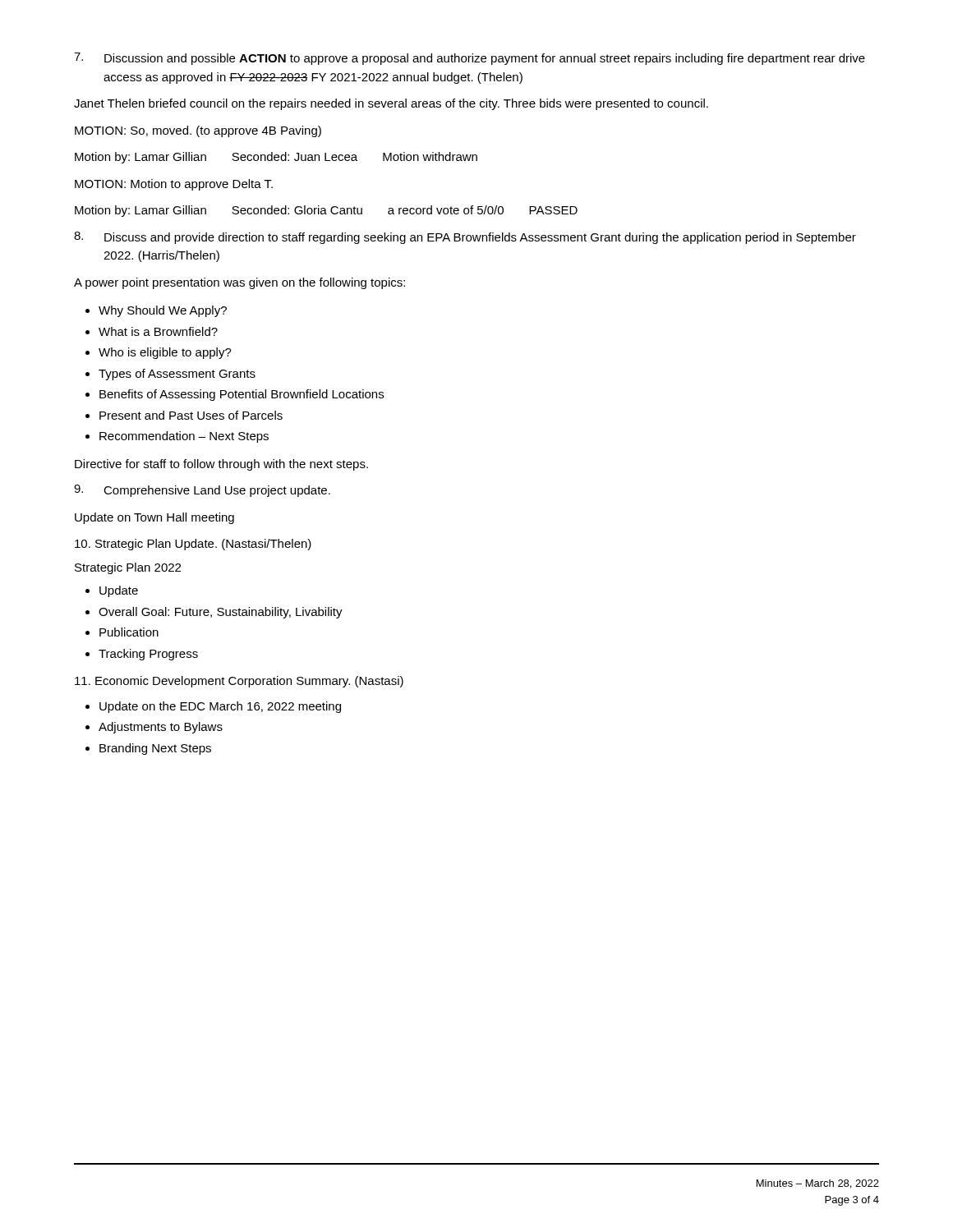953x1232 pixels.
Task: Find the list item that says "Branding Next Steps"
Action: coord(155,747)
